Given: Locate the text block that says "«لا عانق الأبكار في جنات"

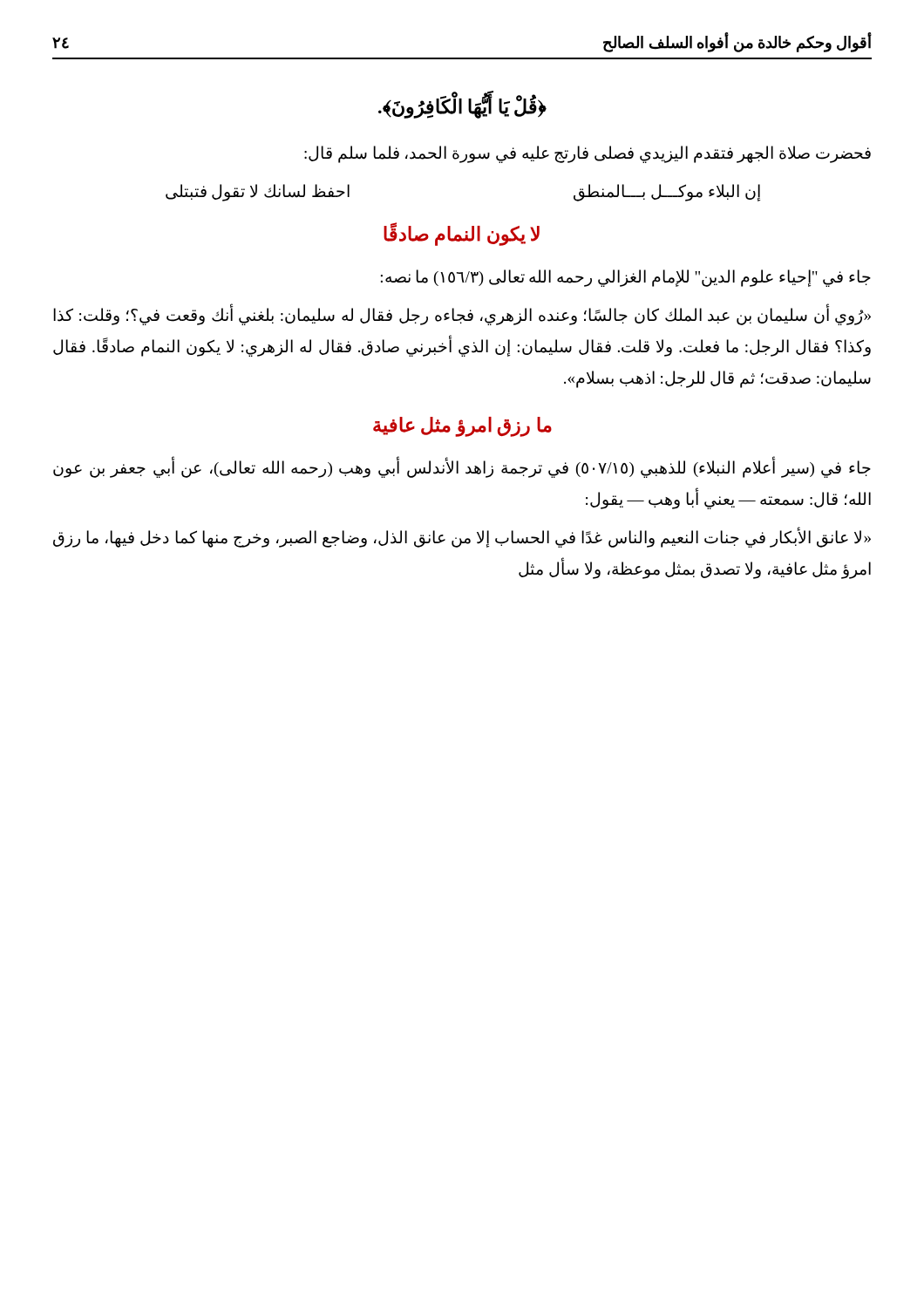Looking at the screenshot, I should (x=462, y=553).
